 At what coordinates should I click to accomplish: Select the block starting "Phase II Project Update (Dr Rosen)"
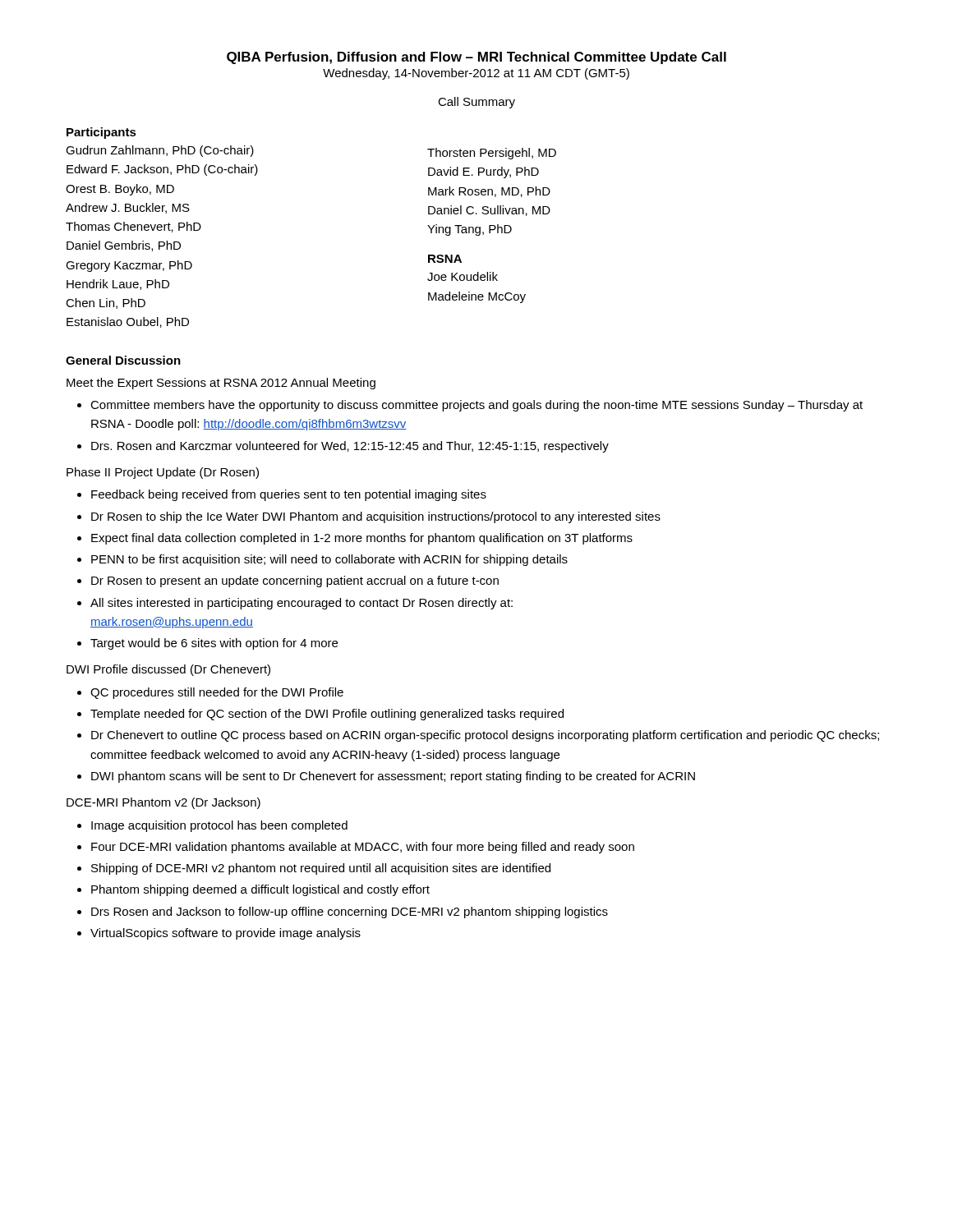pos(163,472)
